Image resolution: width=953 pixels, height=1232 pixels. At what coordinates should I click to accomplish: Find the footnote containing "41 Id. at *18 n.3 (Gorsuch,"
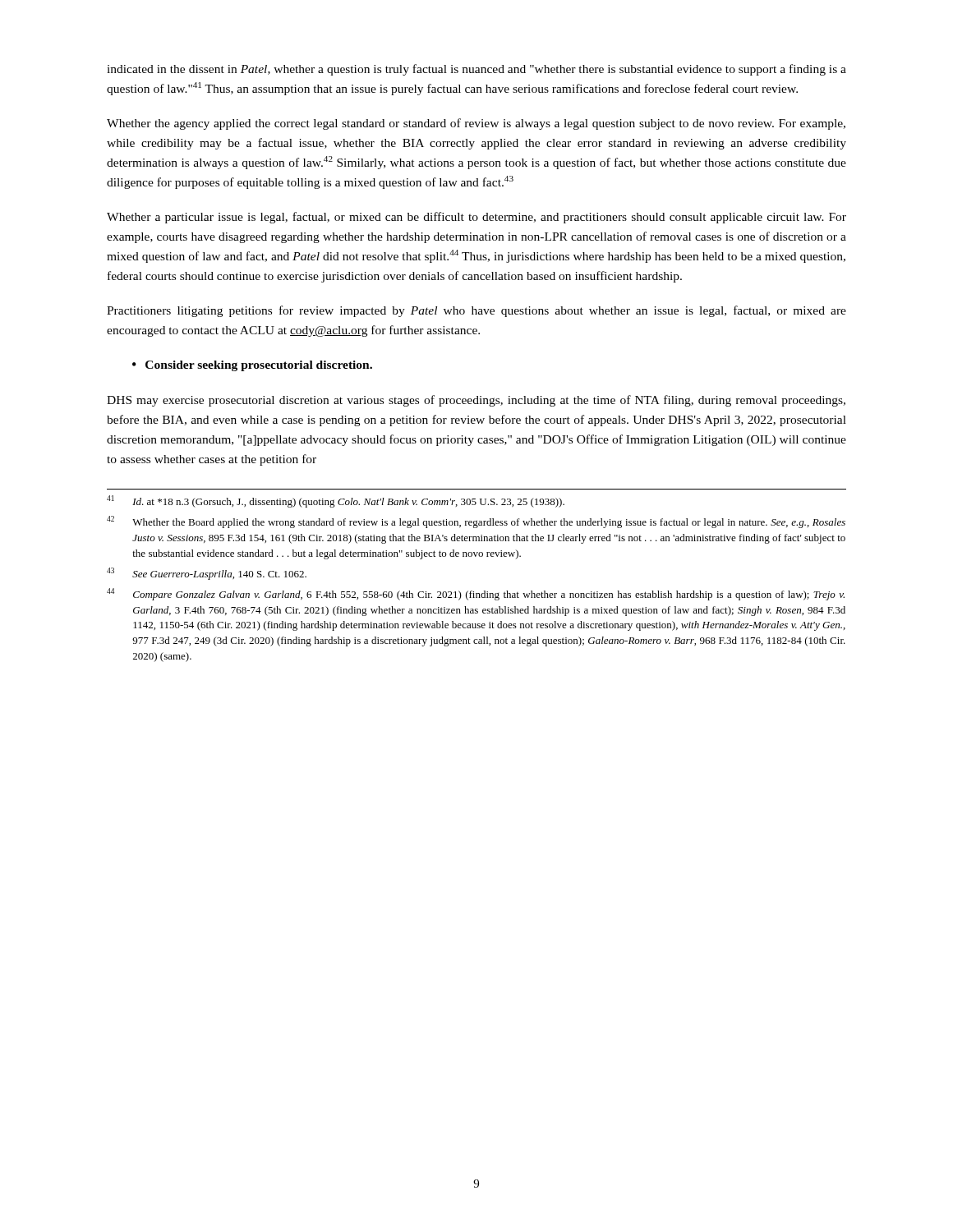476,503
